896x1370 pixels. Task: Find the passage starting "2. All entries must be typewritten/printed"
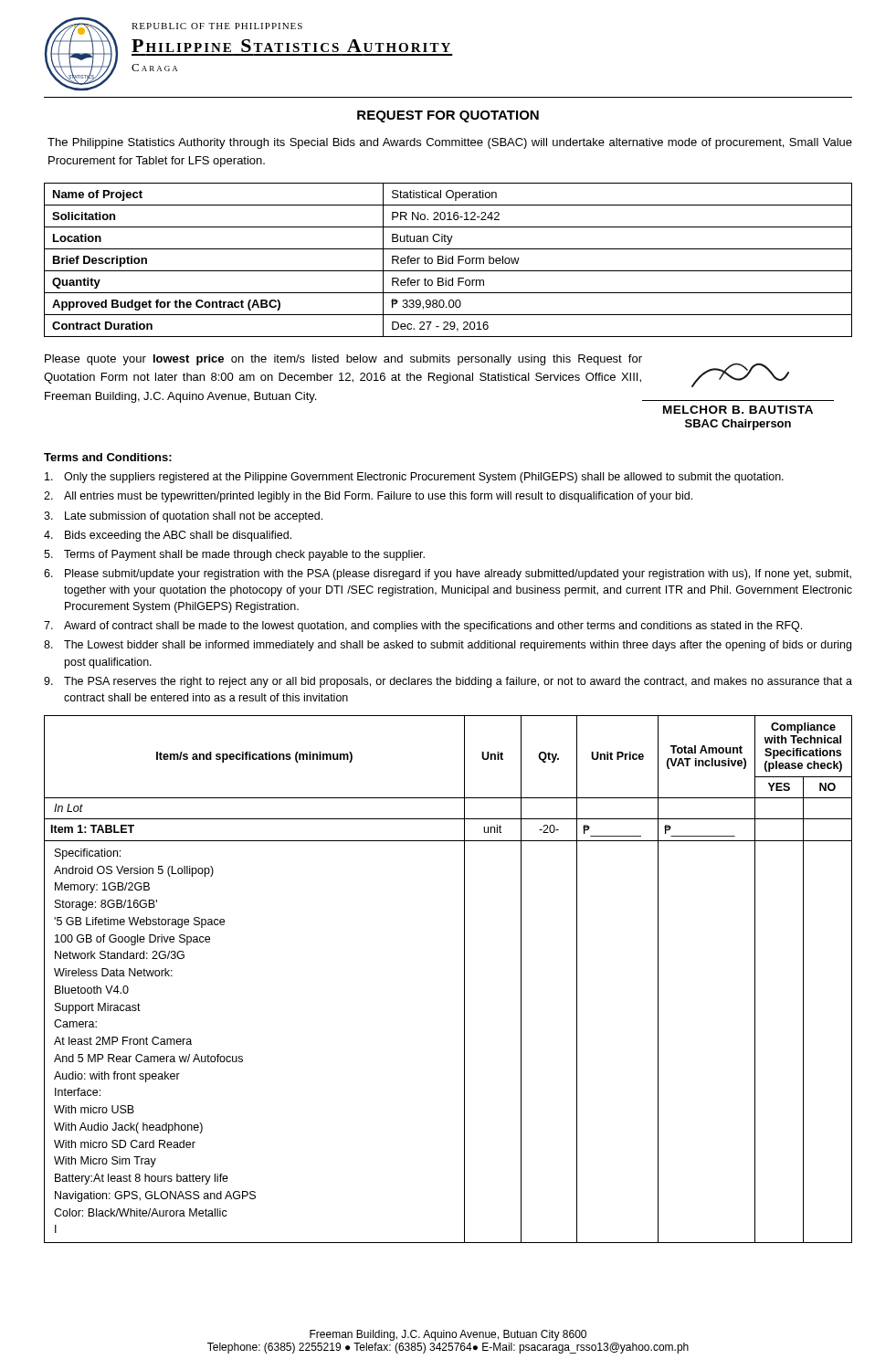pyautogui.click(x=369, y=496)
